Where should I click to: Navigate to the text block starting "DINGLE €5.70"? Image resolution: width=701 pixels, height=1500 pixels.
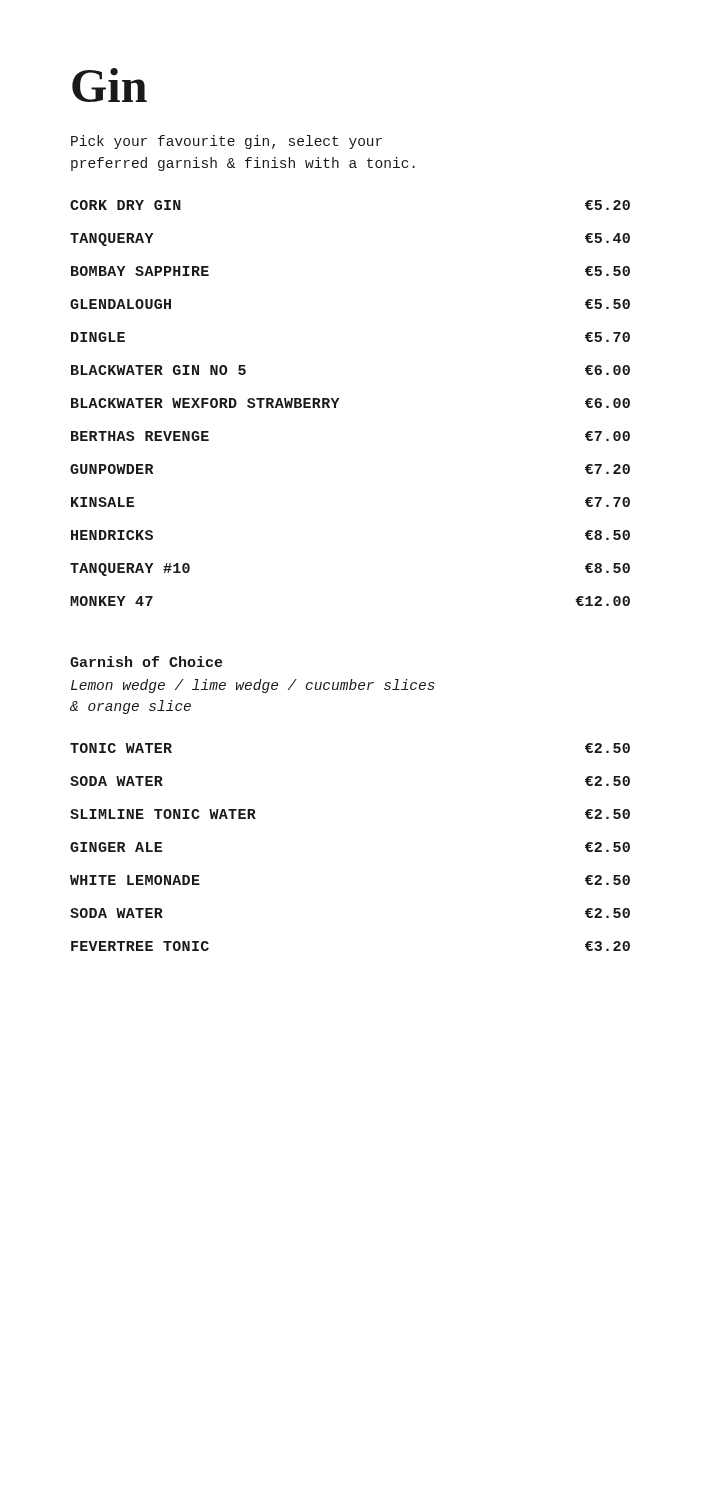tap(102, 336)
